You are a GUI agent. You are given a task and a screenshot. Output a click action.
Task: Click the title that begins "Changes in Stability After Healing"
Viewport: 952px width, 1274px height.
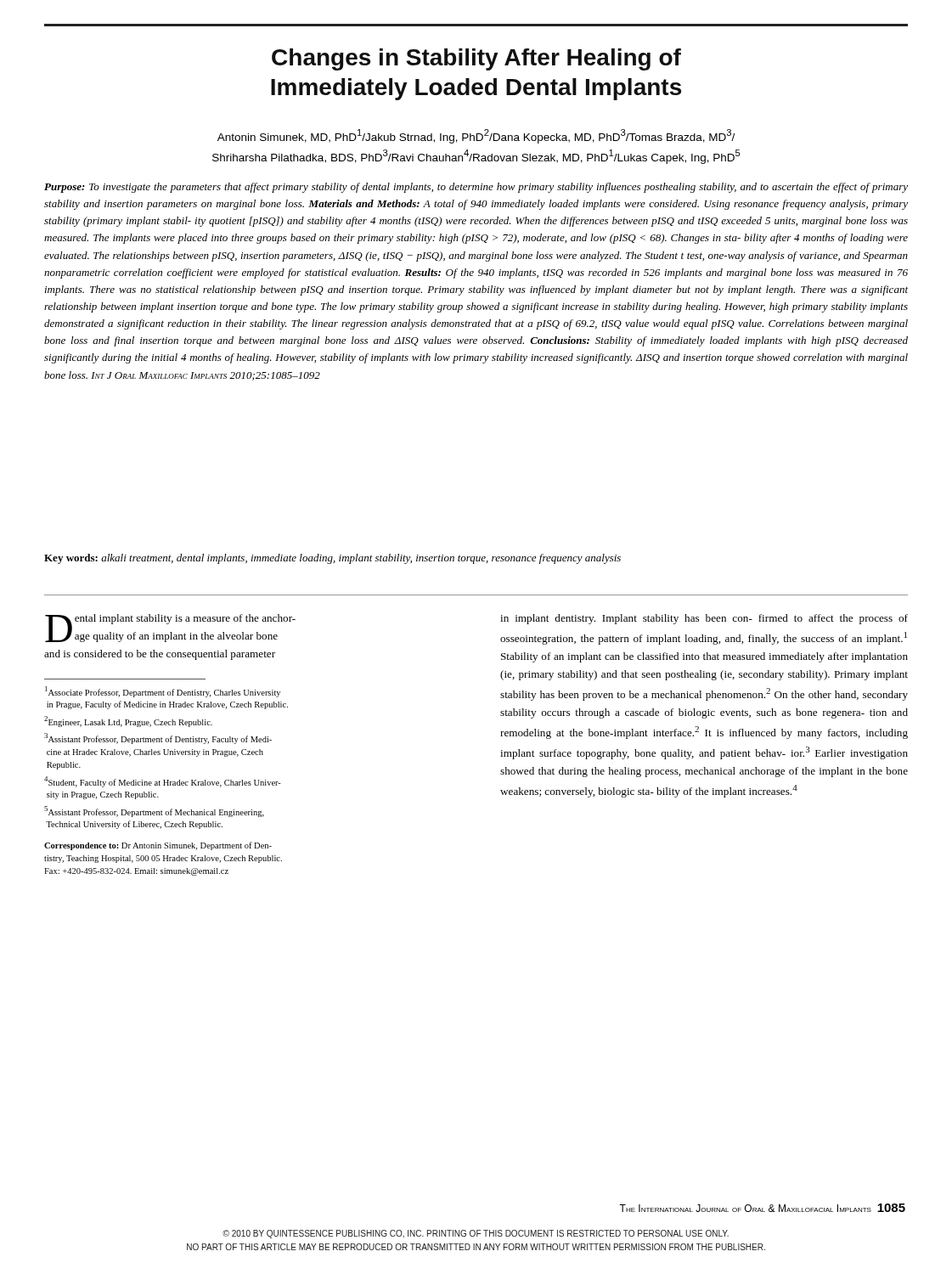tap(476, 70)
